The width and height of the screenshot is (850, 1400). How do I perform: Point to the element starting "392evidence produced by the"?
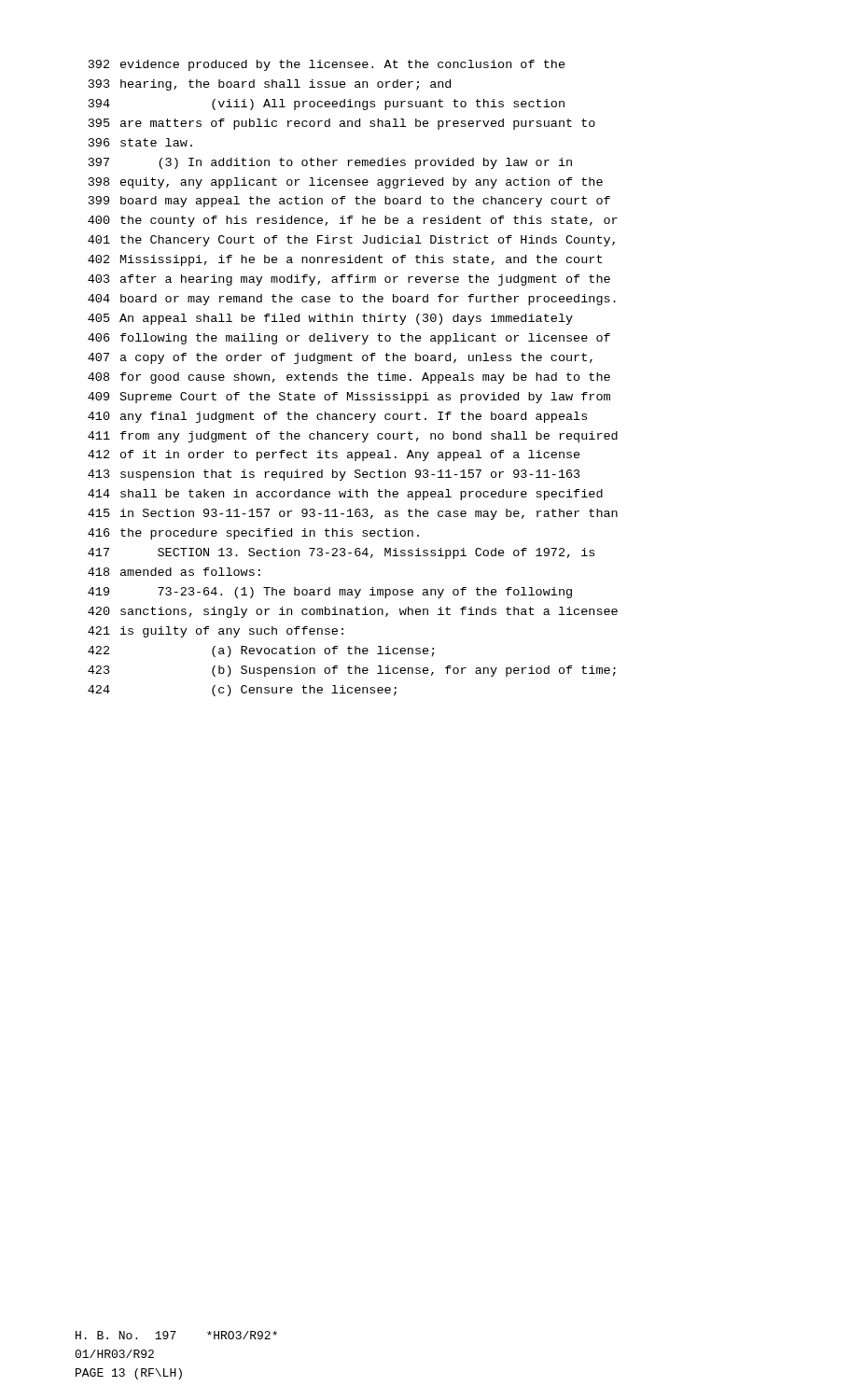coord(425,76)
